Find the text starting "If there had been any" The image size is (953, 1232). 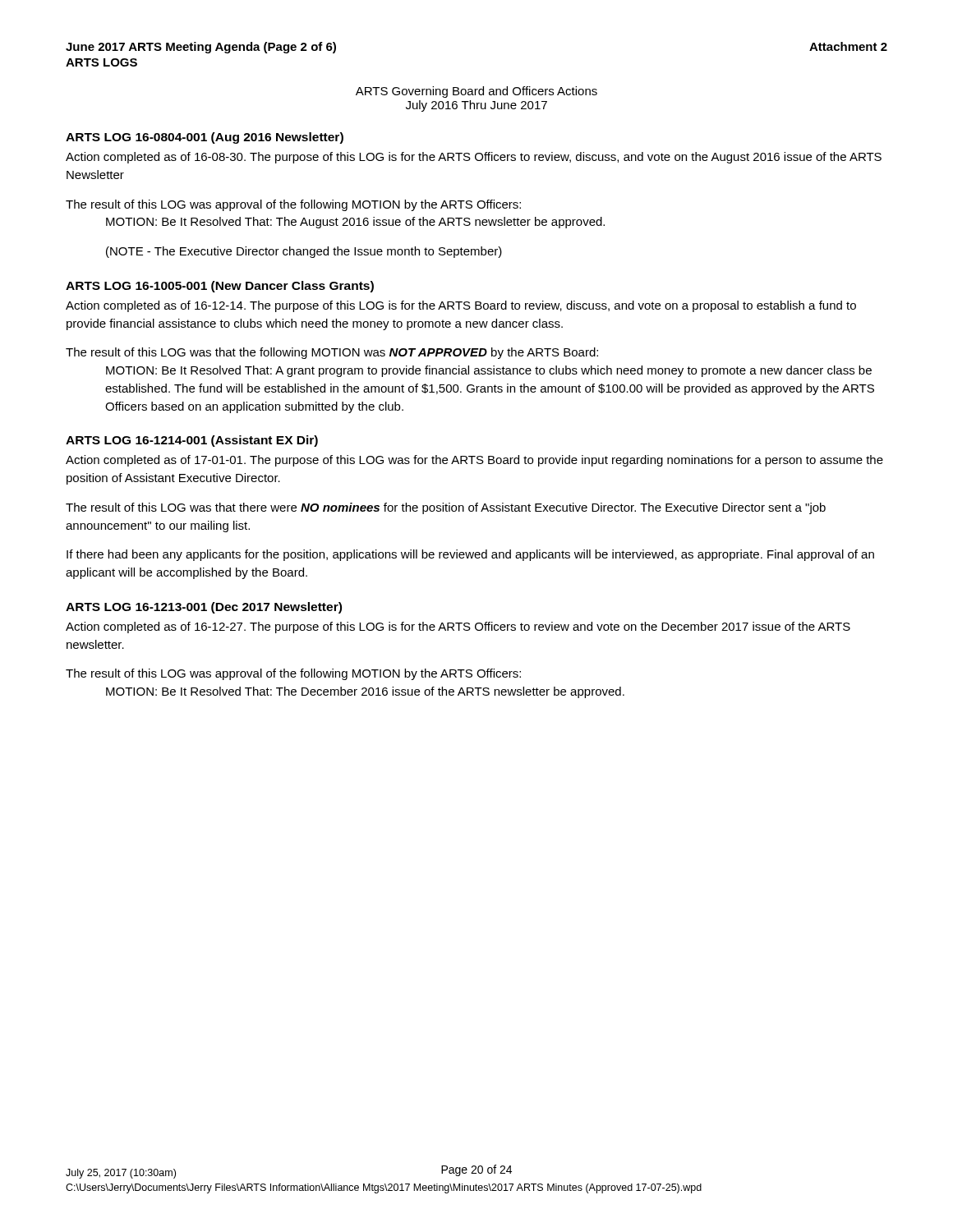pyautogui.click(x=470, y=563)
